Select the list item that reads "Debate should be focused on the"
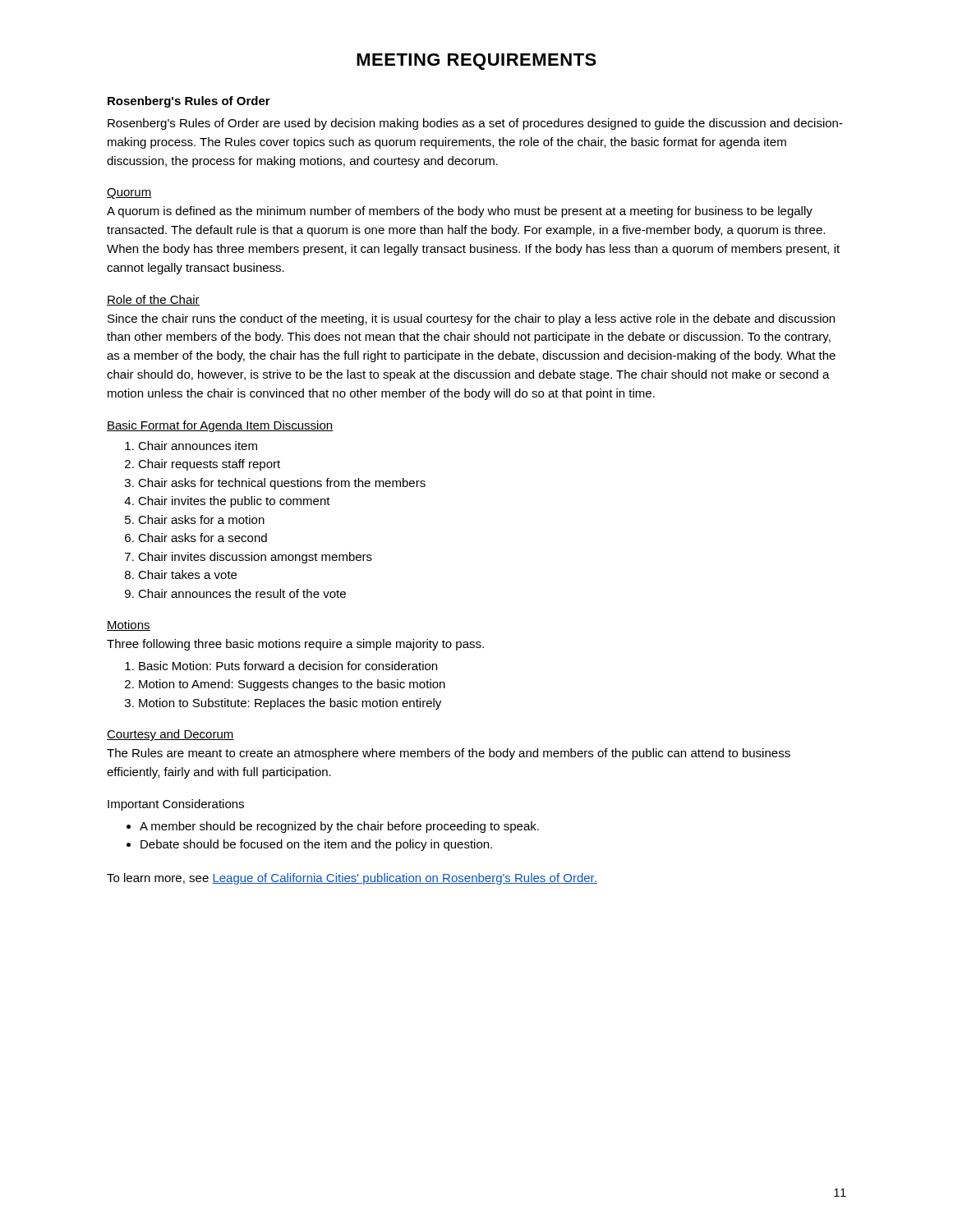953x1232 pixels. pyautogui.click(x=493, y=845)
